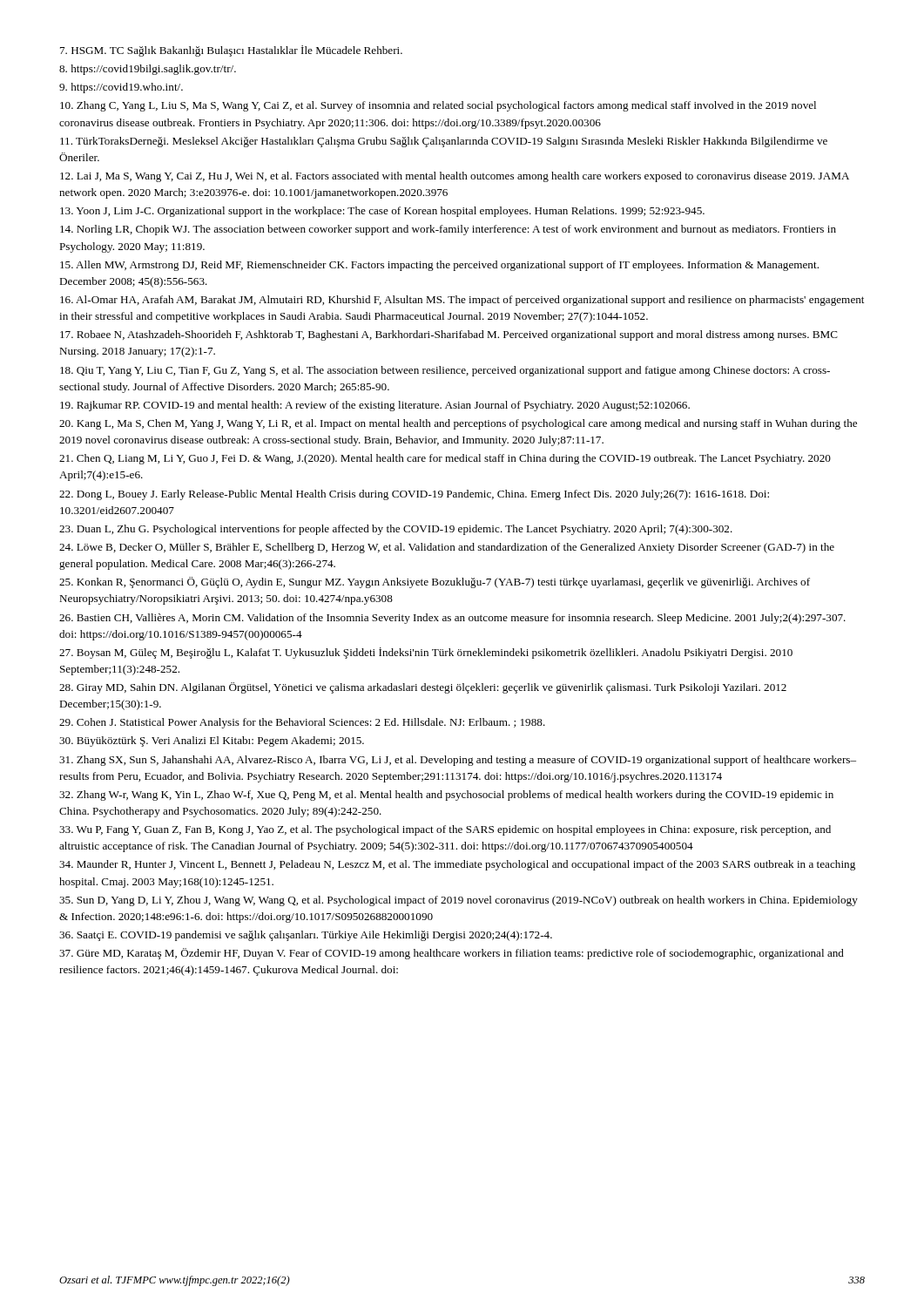Click the passage that begins "33. Wu P, Fang Y,"
Screen dimensions: 1307x924
[x=445, y=838]
